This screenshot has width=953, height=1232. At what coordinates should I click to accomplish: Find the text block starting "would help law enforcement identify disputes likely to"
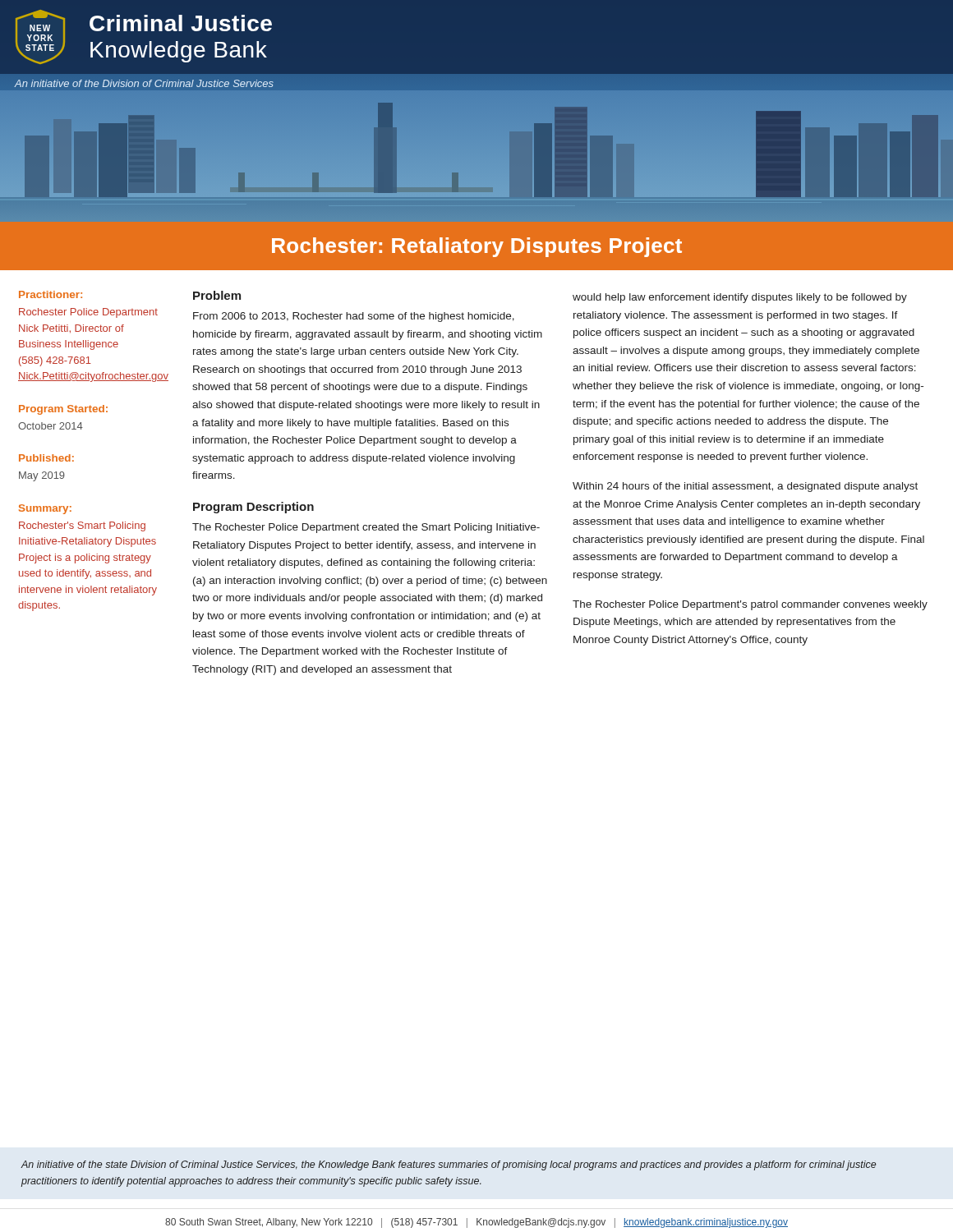(748, 377)
